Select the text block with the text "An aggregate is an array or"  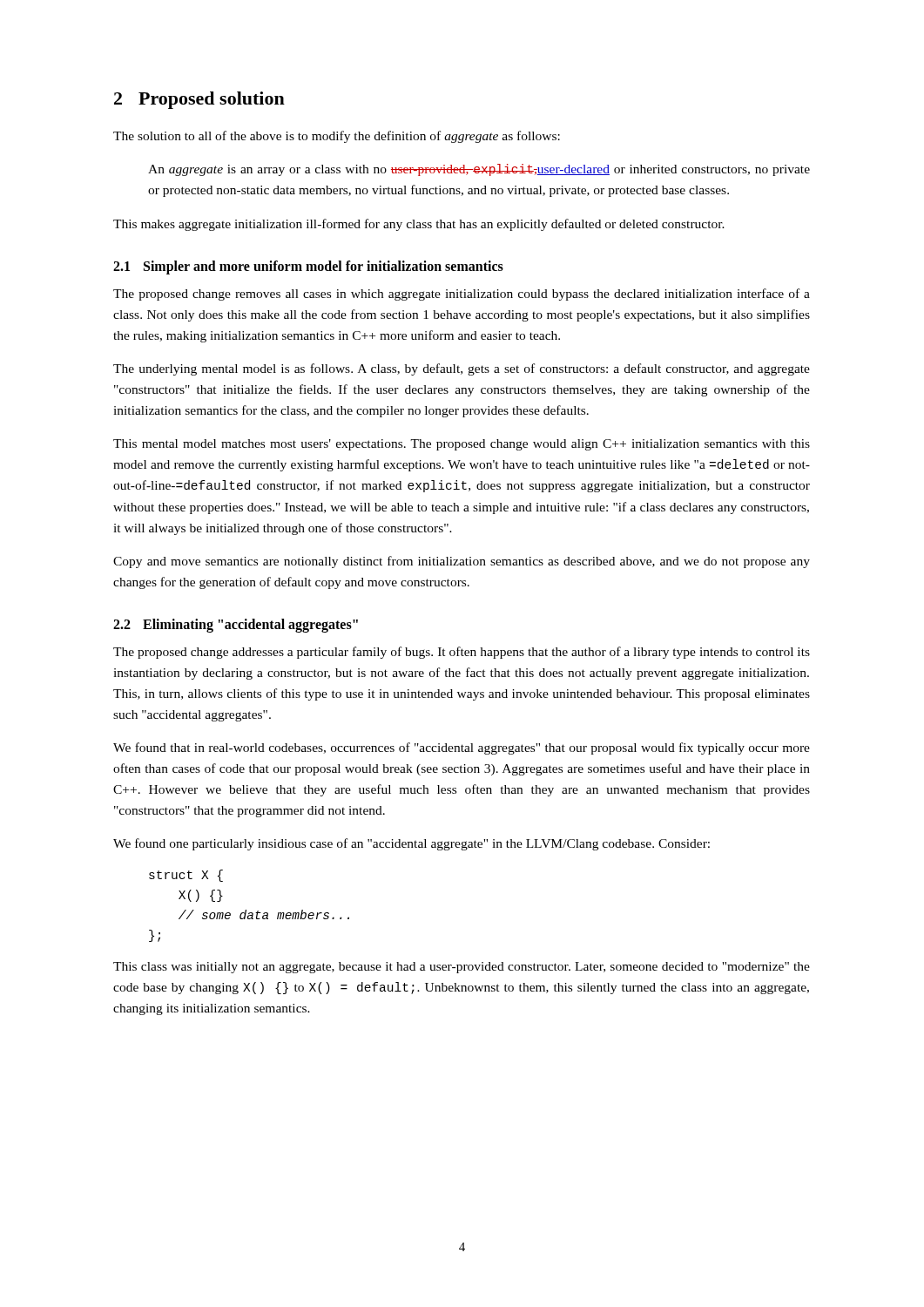[479, 180]
